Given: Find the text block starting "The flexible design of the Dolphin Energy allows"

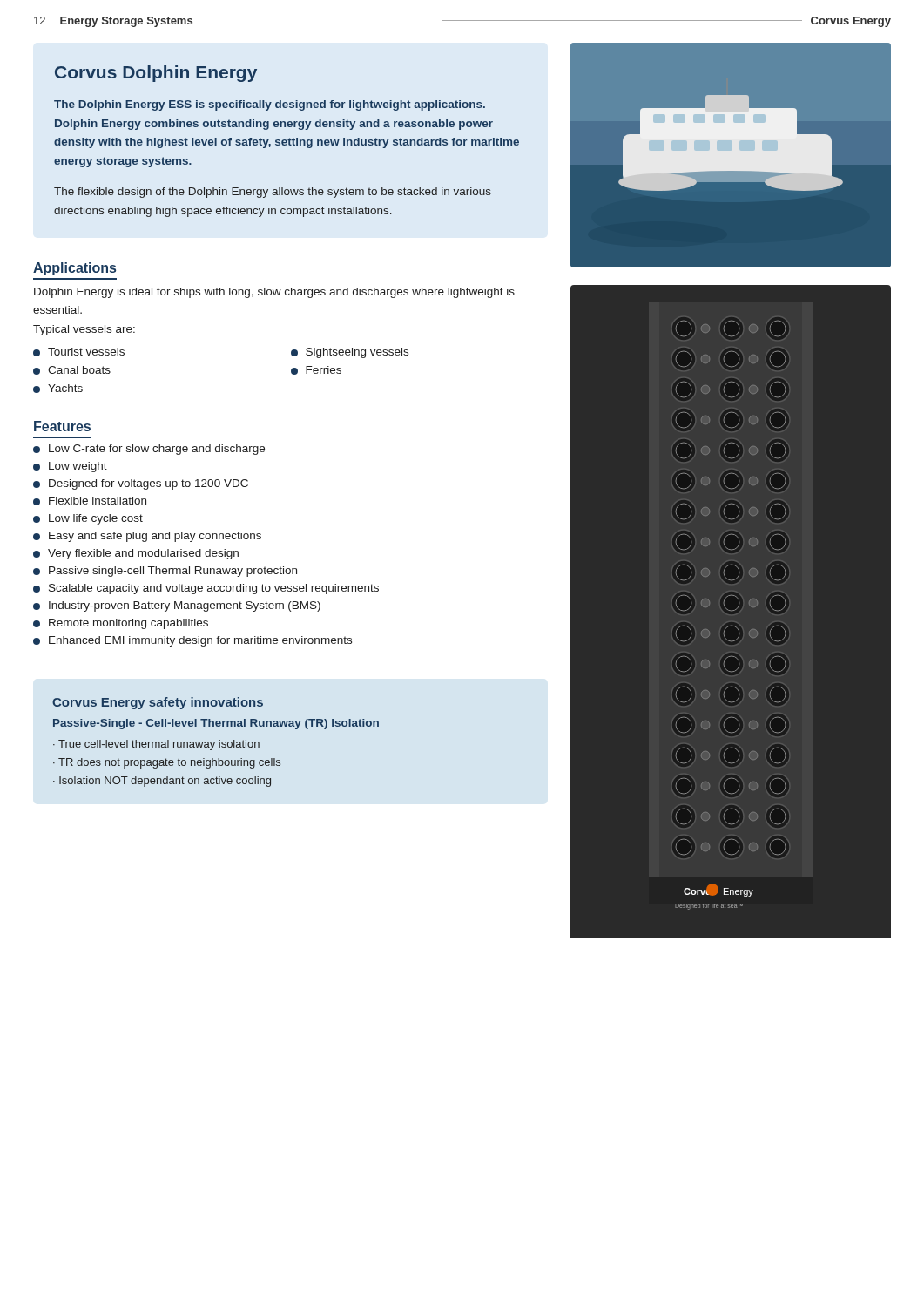Looking at the screenshot, I should click(x=273, y=201).
